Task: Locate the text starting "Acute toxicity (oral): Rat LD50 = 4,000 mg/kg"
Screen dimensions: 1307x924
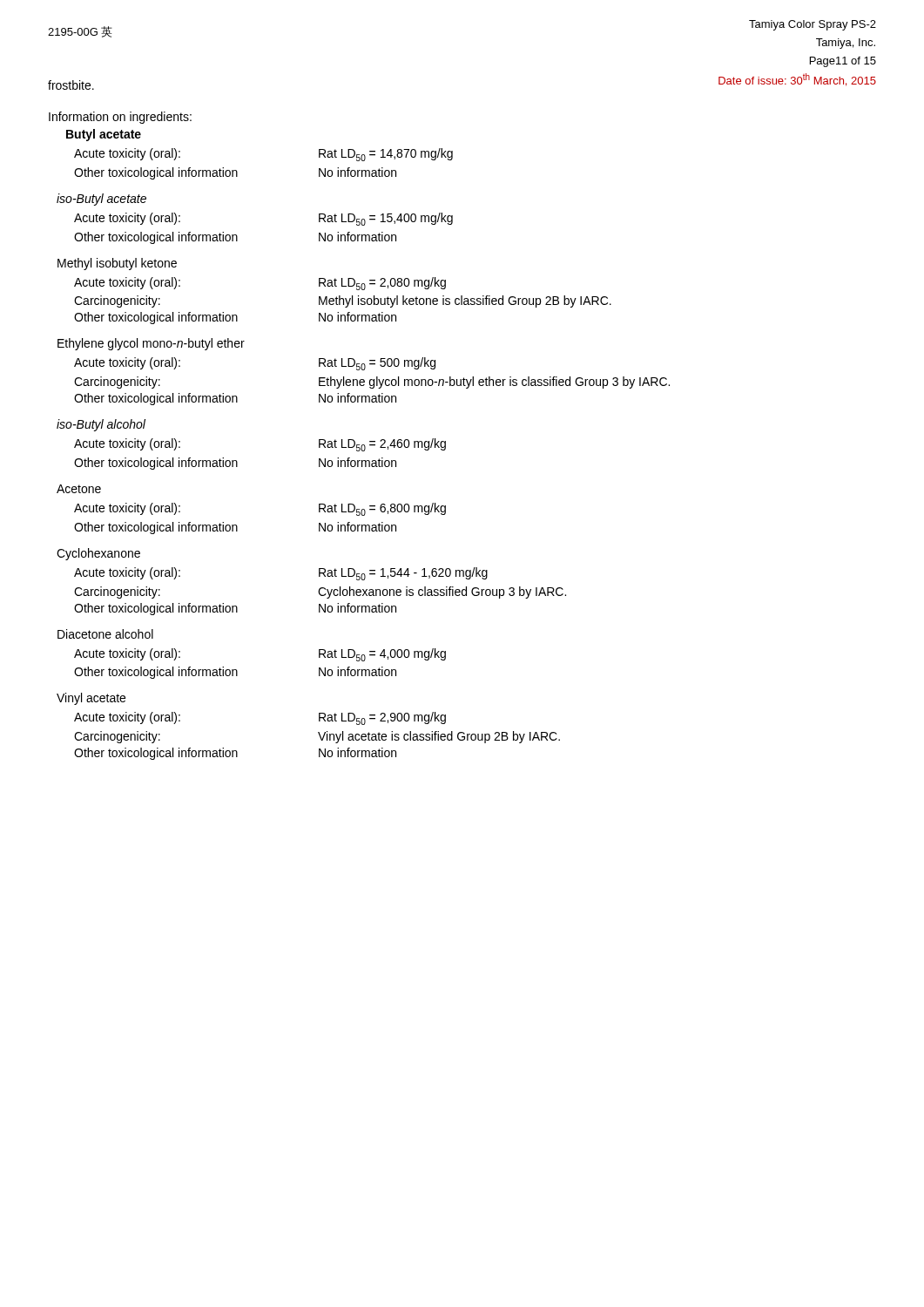Action: pyautogui.click(x=126, y=655)
